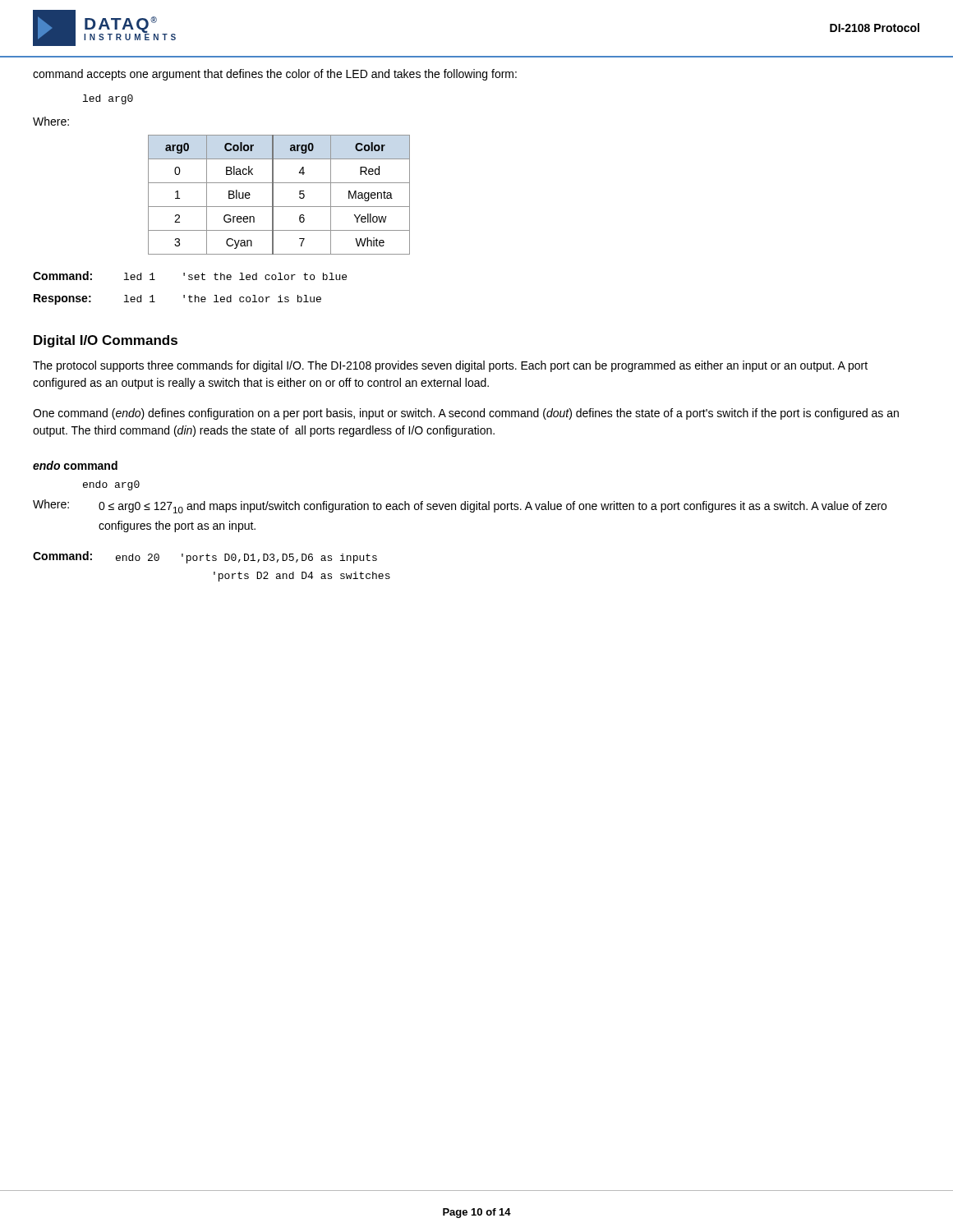953x1232 pixels.
Task: Where is the passage that starts "Command: led 1 'set the led color to"?
Action: 190,276
